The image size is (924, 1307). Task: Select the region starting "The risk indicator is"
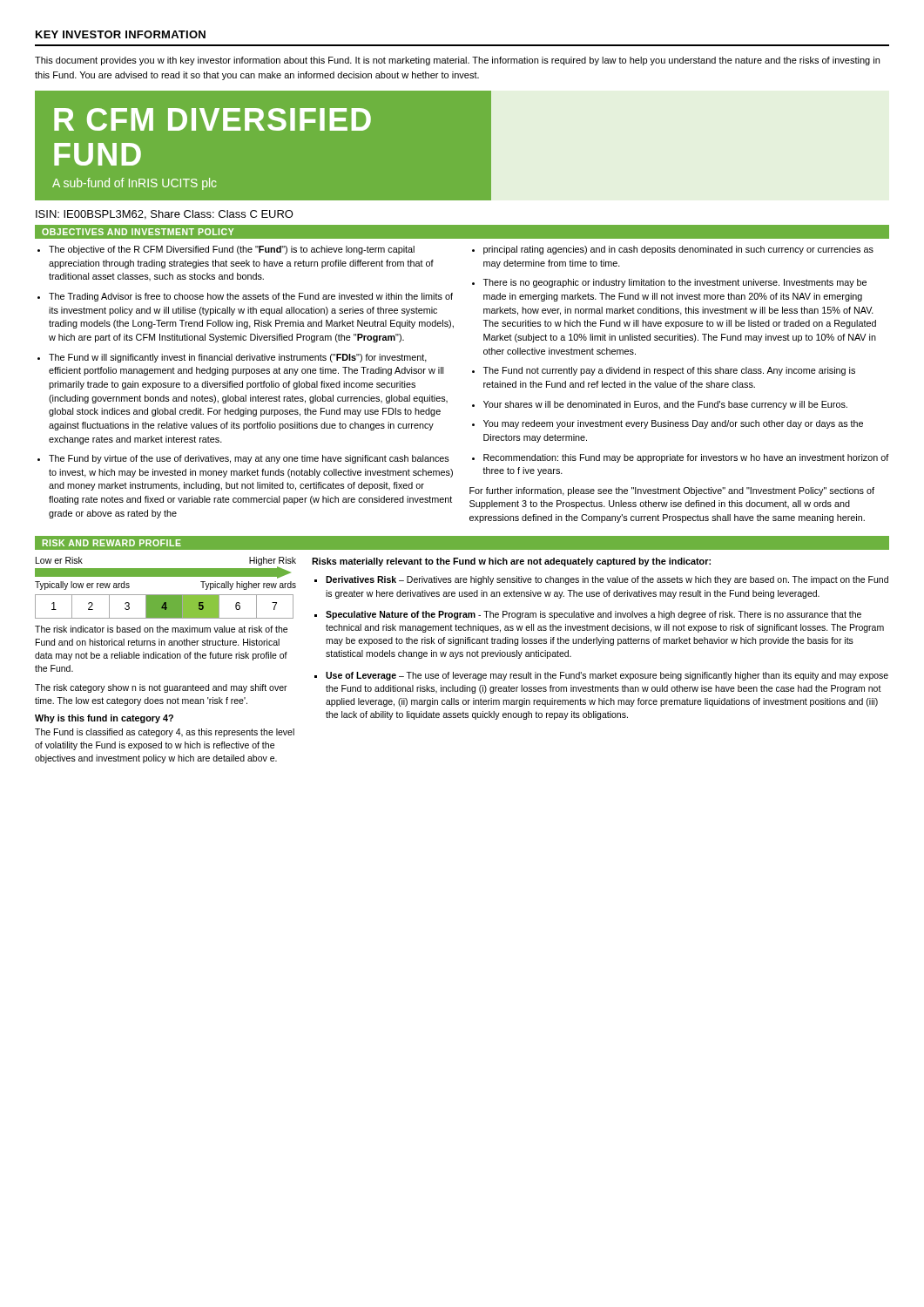click(x=161, y=649)
